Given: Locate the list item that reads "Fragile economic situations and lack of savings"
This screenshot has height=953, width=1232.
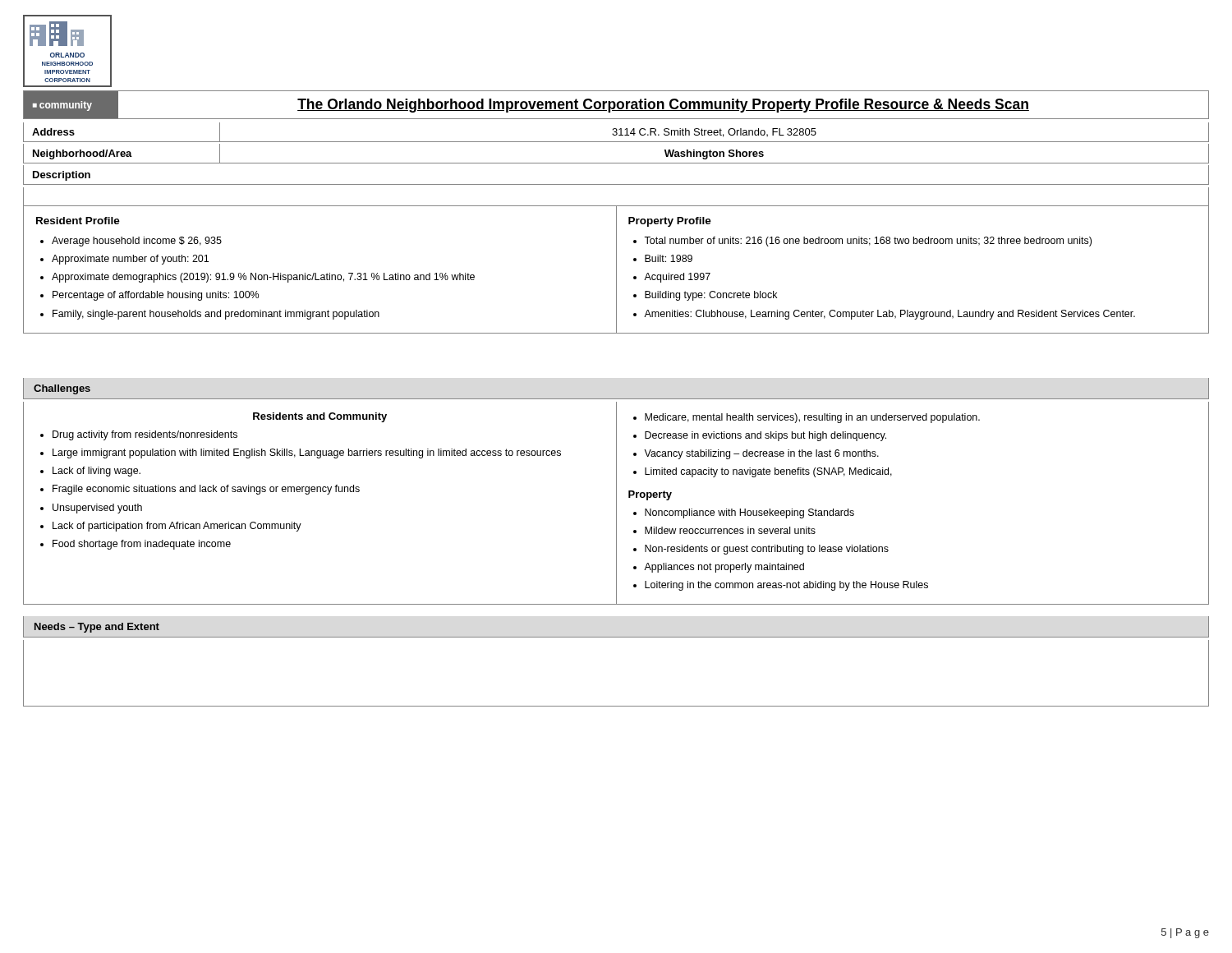Looking at the screenshot, I should coord(206,489).
